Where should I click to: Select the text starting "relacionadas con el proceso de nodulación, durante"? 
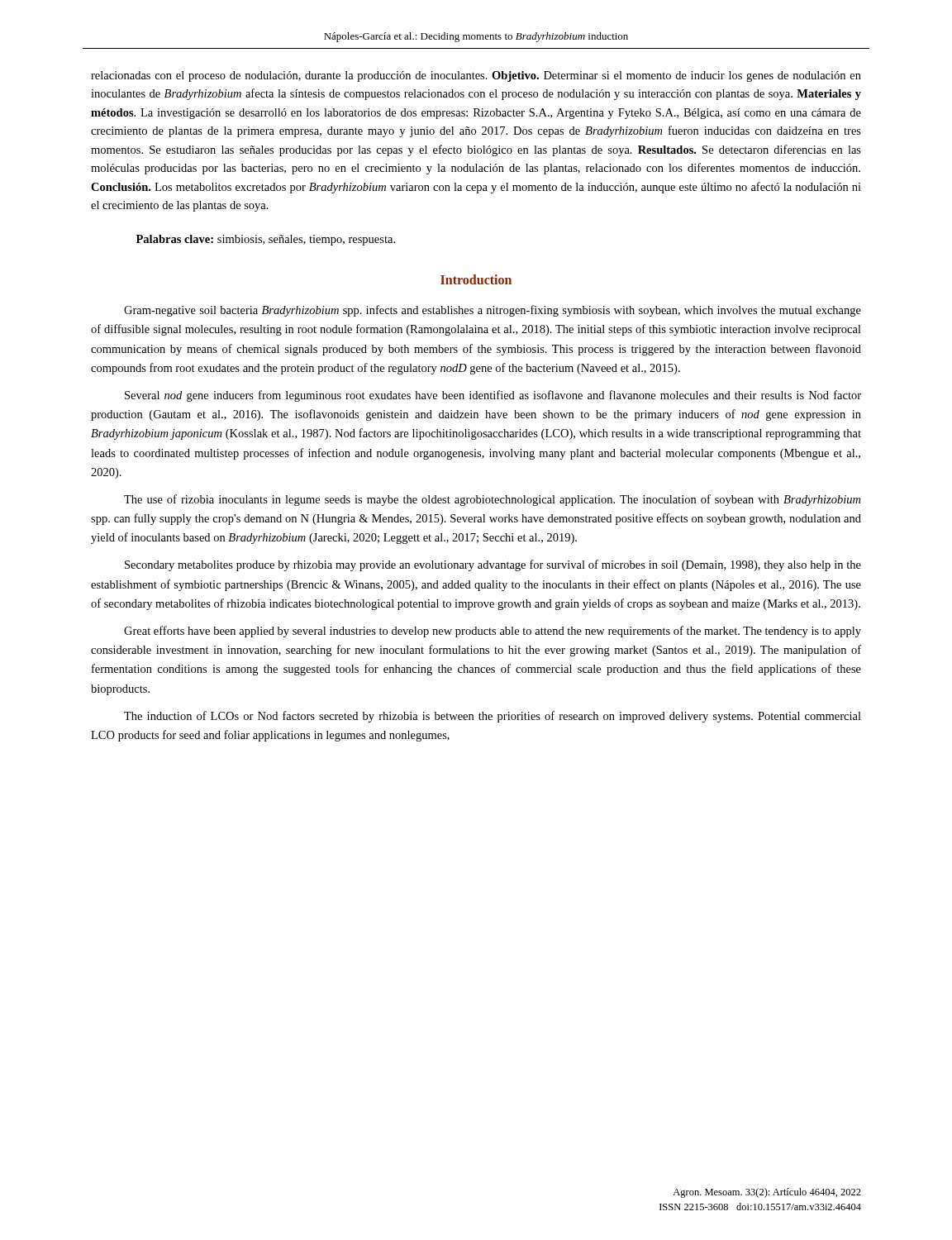[x=476, y=140]
